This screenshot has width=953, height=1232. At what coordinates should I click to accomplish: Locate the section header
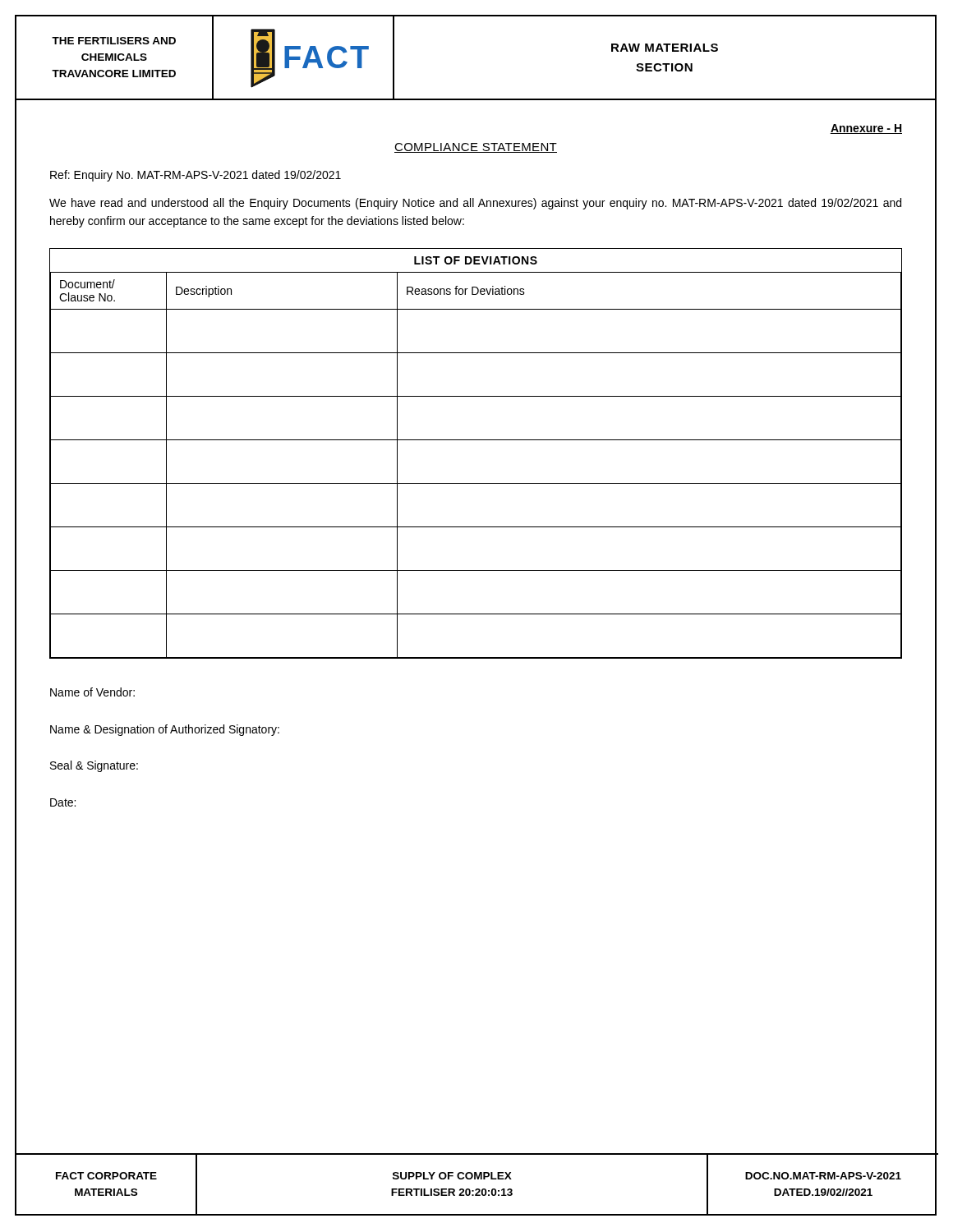pyautogui.click(x=476, y=147)
